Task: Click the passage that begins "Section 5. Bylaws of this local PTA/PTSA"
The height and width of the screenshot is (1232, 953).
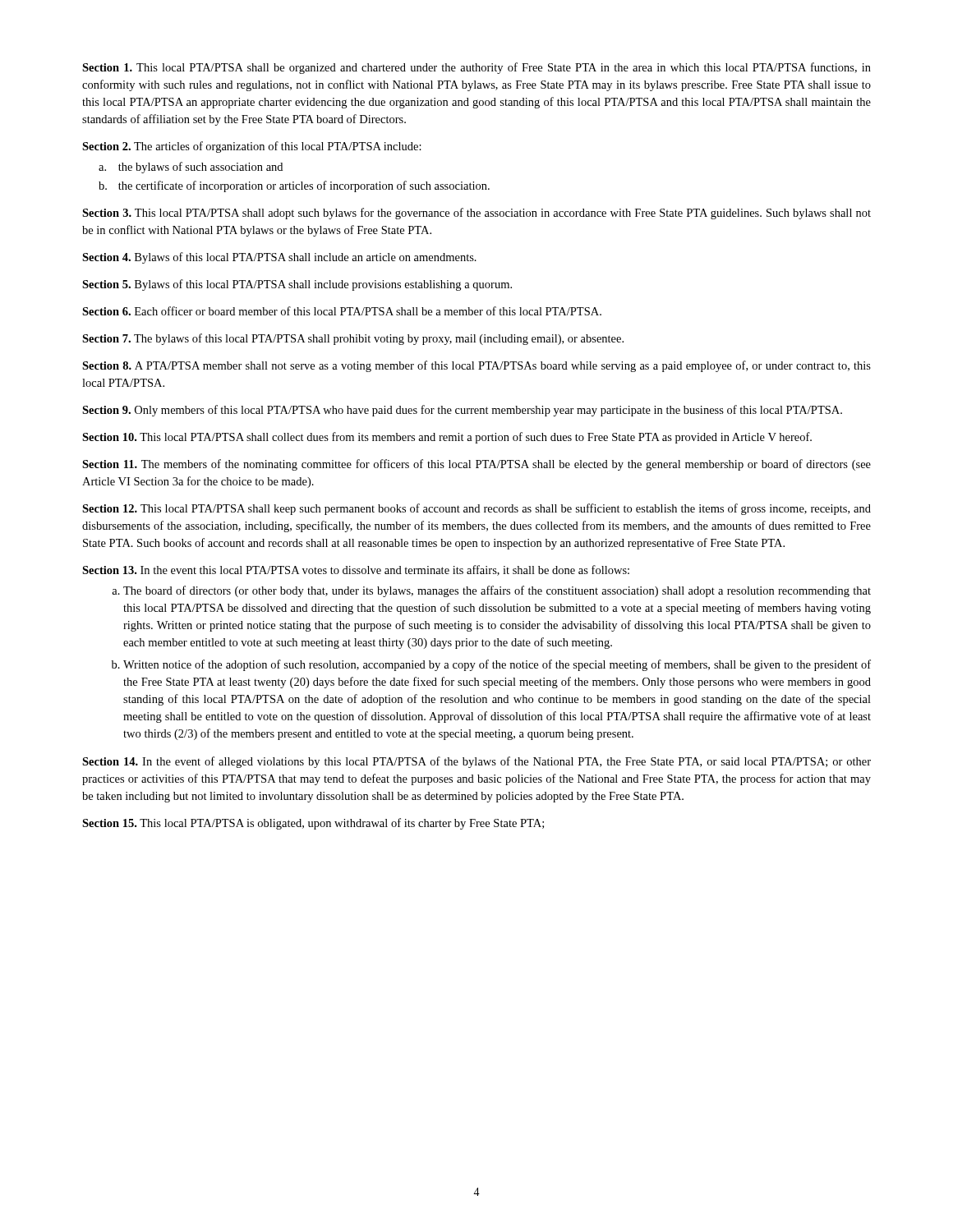Action: click(297, 284)
